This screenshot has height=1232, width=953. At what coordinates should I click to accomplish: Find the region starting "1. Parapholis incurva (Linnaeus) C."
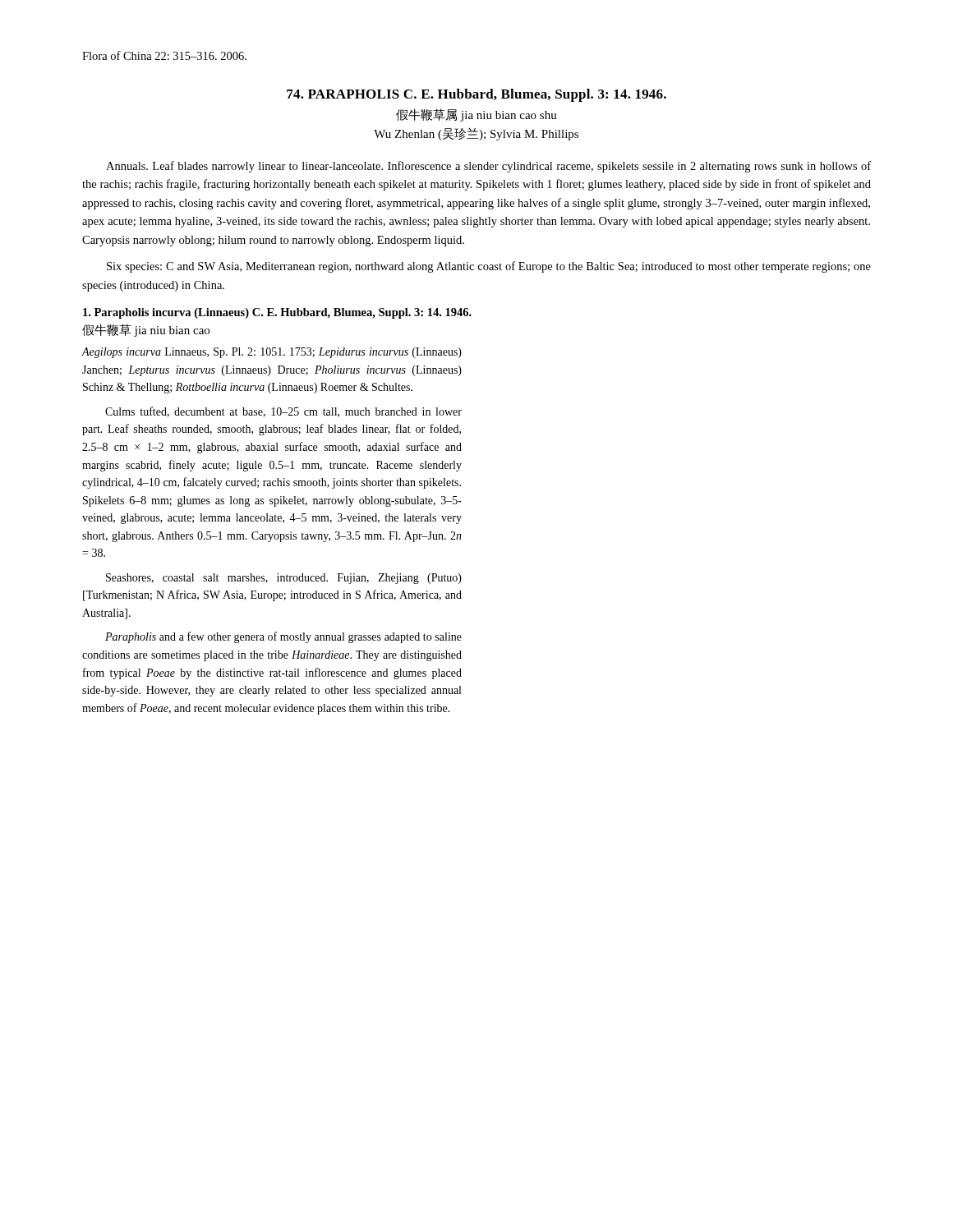coord(277,312)
